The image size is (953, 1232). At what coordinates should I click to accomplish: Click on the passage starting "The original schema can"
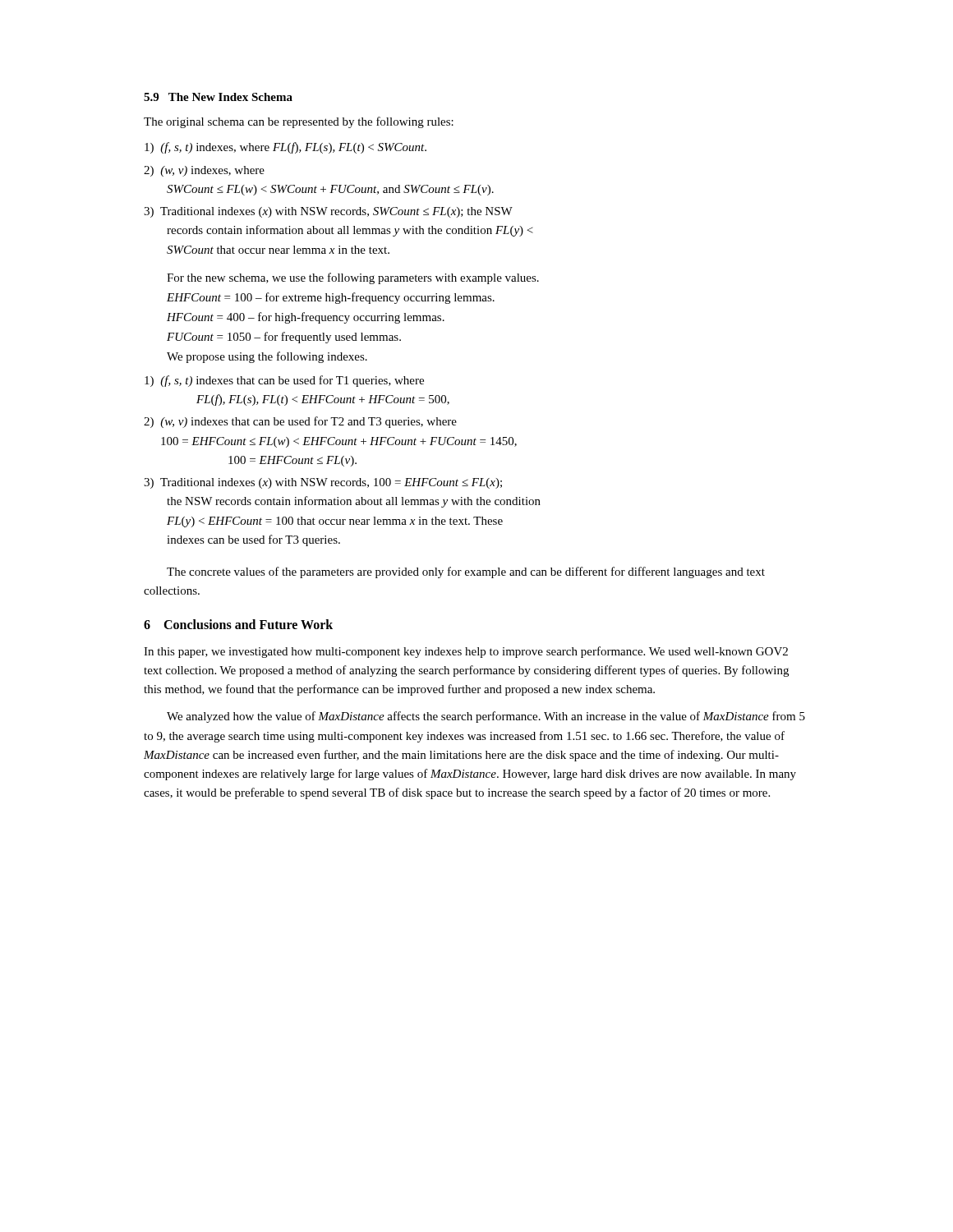(x=299, y=122)
